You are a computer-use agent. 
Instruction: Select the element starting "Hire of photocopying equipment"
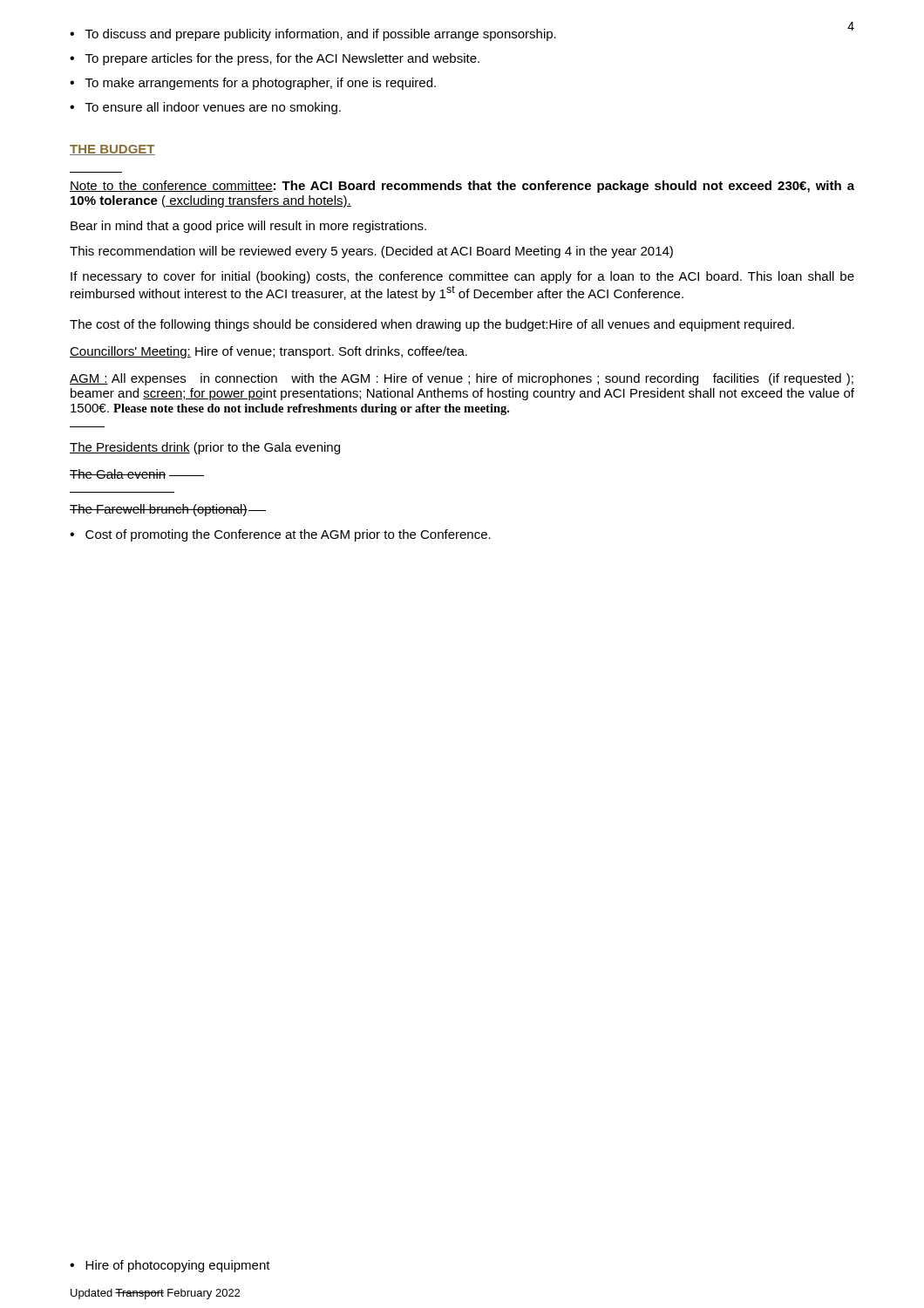[177, 1265]
